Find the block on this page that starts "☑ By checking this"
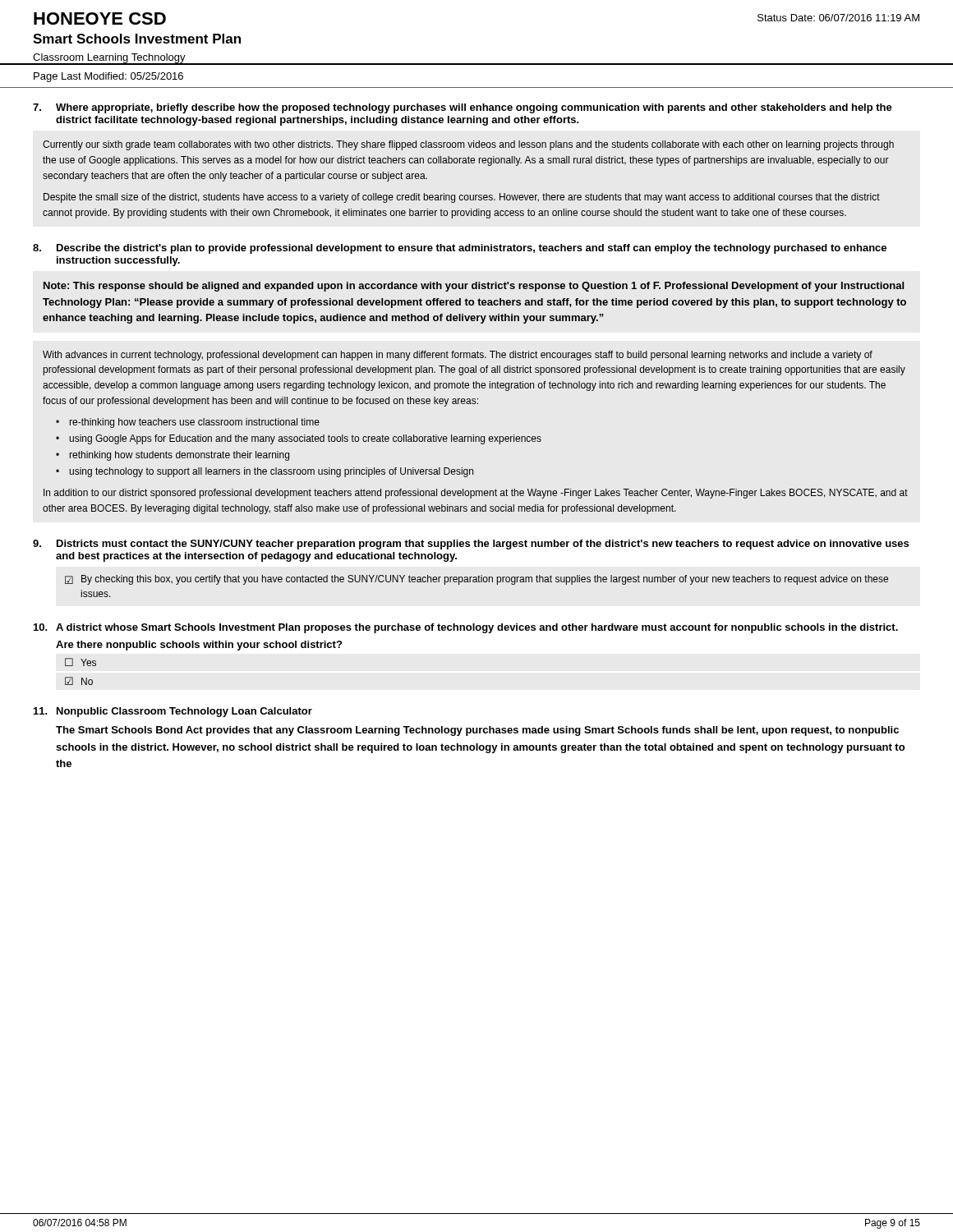Image resolution: width=953 pixels, height=1232 pixels. (488, 587)
